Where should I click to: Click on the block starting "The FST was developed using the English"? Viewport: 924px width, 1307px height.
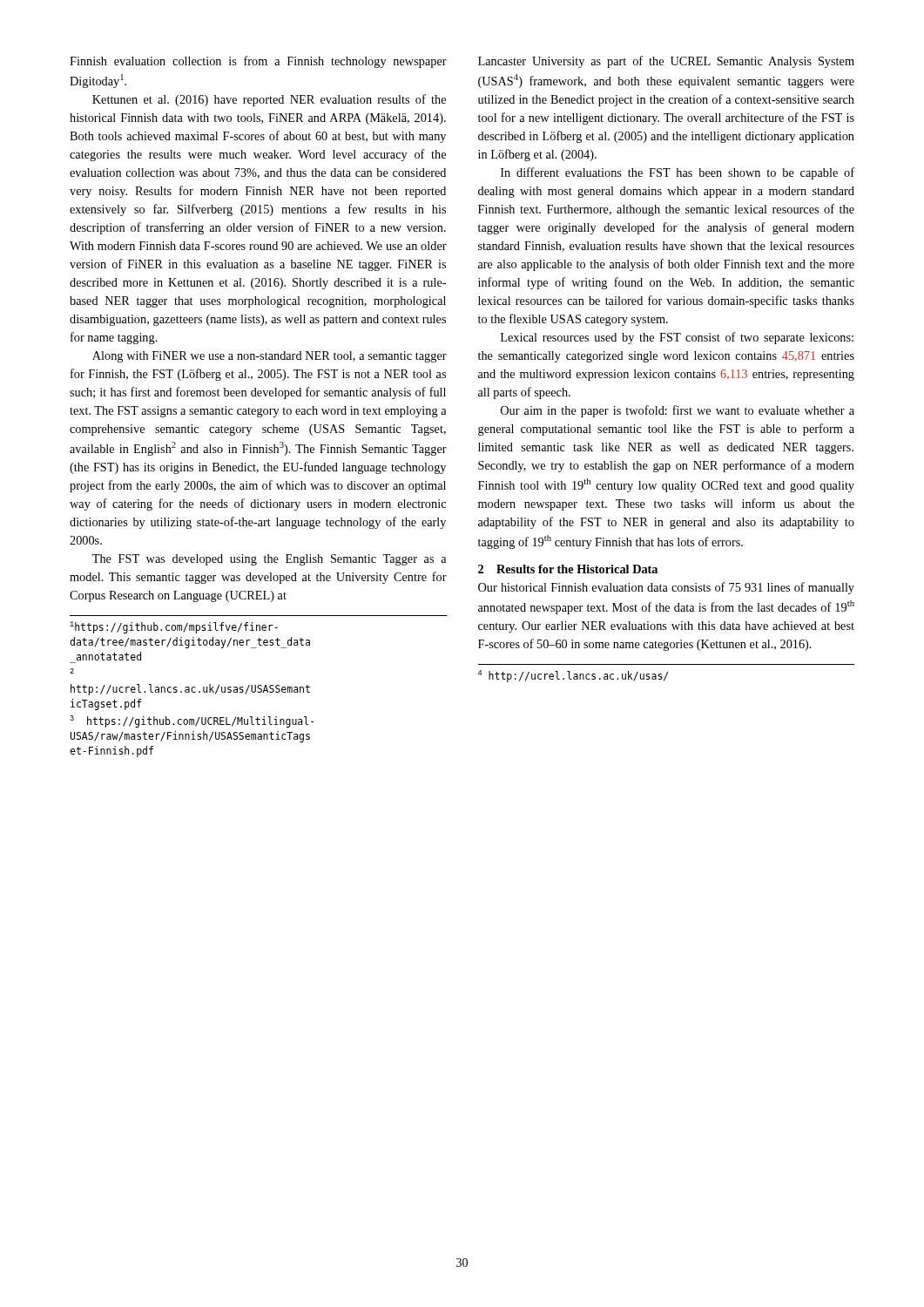click(x=258, y=577)
